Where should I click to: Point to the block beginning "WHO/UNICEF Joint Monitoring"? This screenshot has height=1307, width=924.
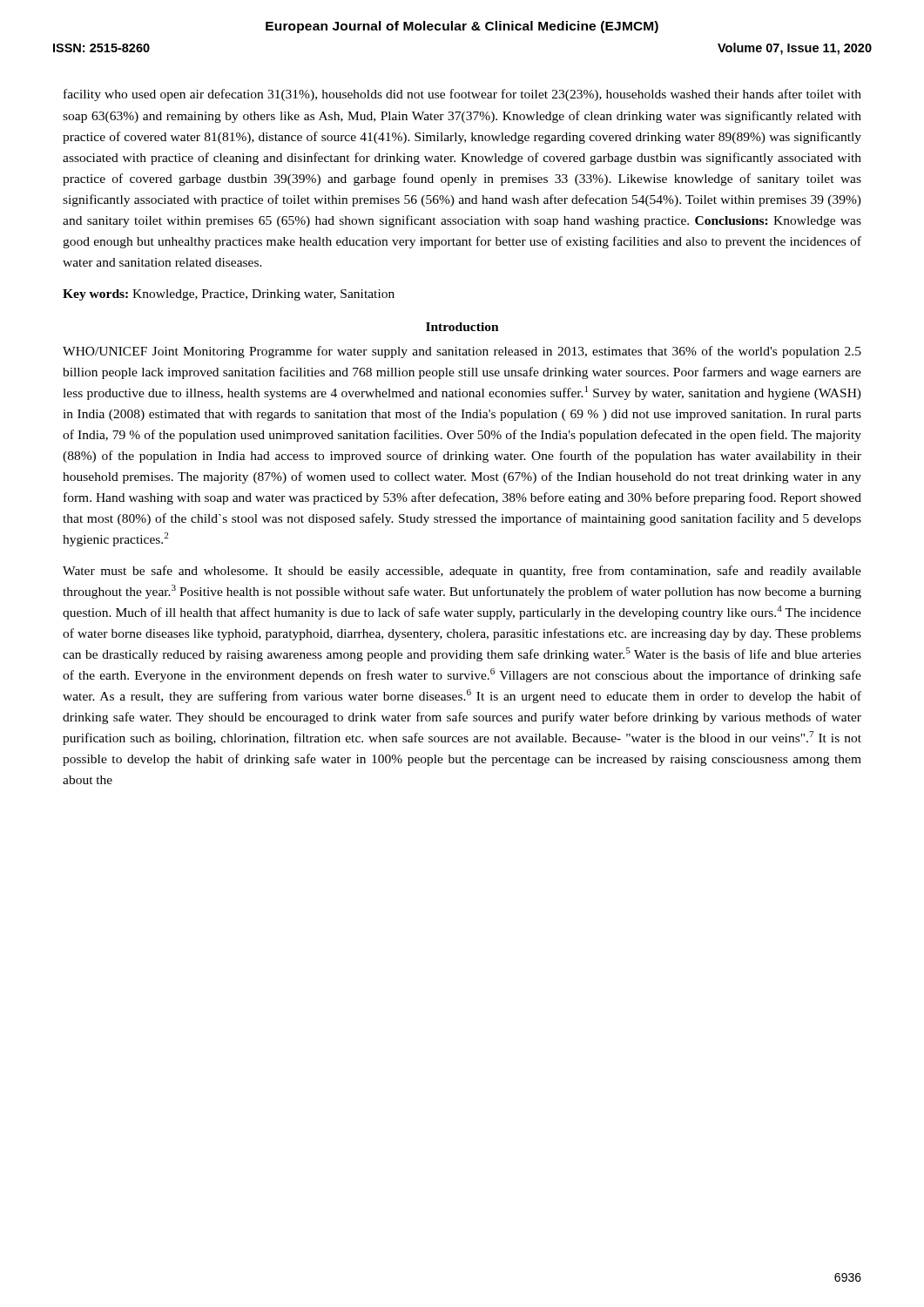click(462, 445)
